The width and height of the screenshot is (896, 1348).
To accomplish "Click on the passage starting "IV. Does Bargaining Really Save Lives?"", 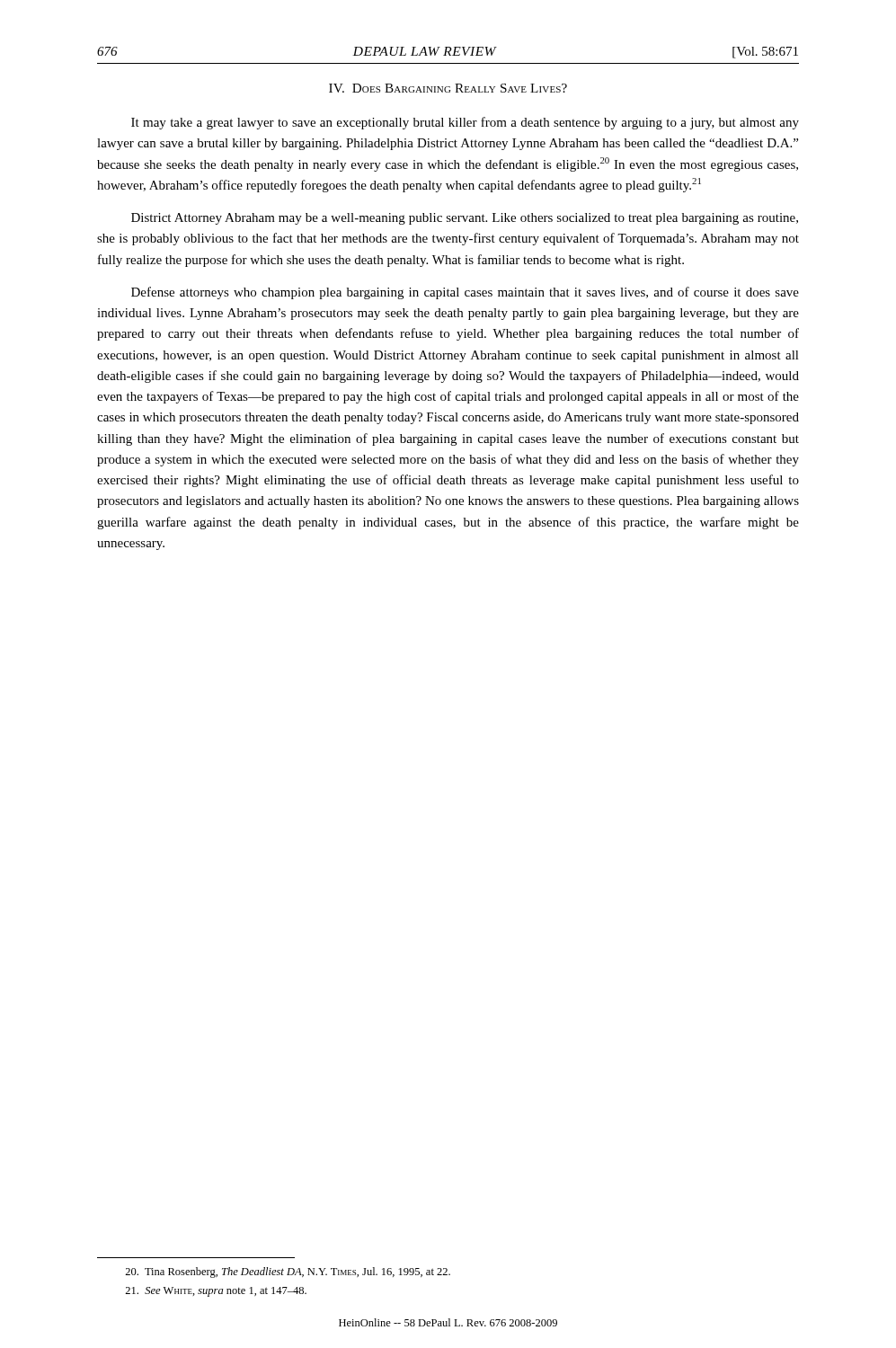I will 448,88.
